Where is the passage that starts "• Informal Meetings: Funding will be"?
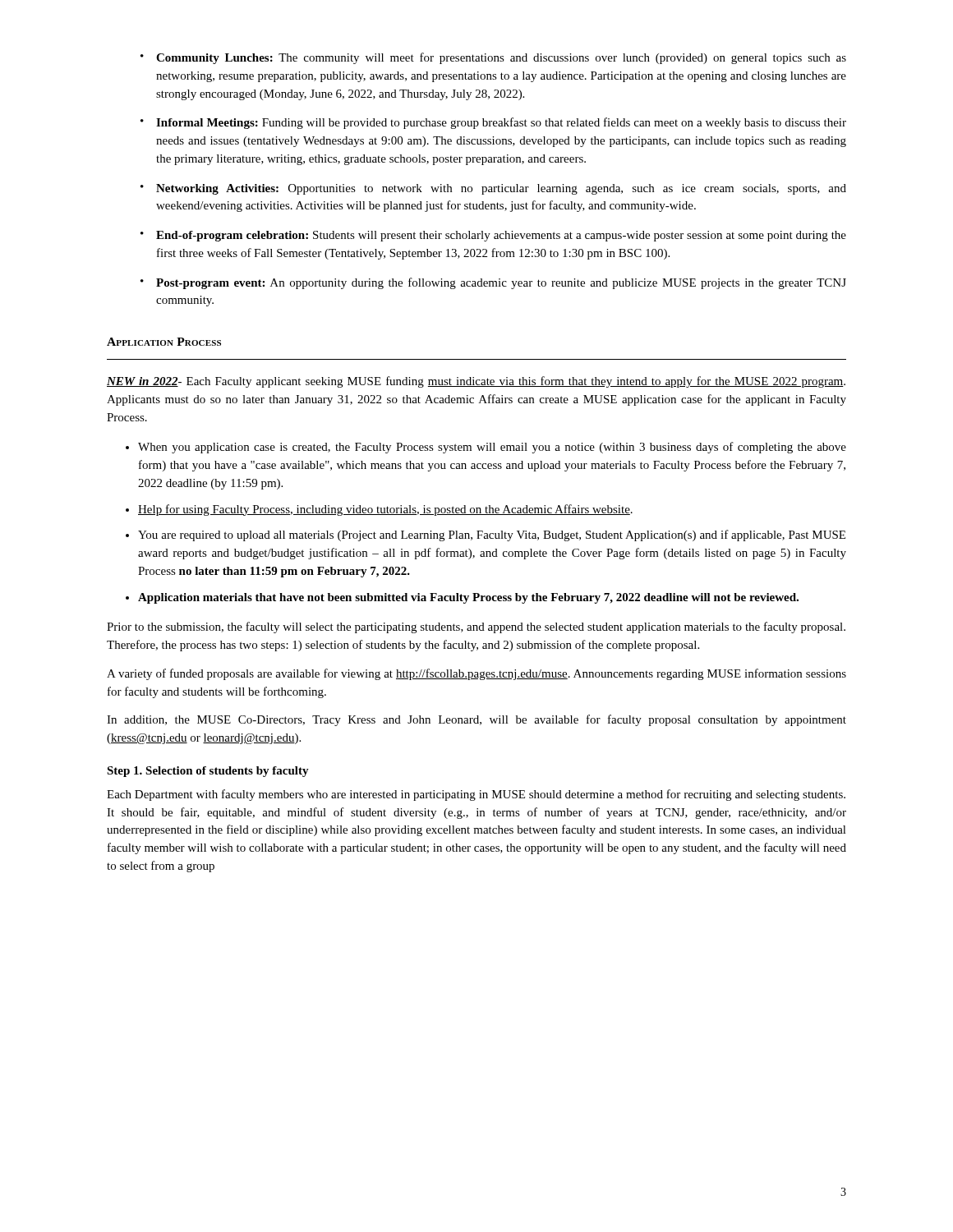This screenshot has height=1232, width=953. [x=493, y=141]
